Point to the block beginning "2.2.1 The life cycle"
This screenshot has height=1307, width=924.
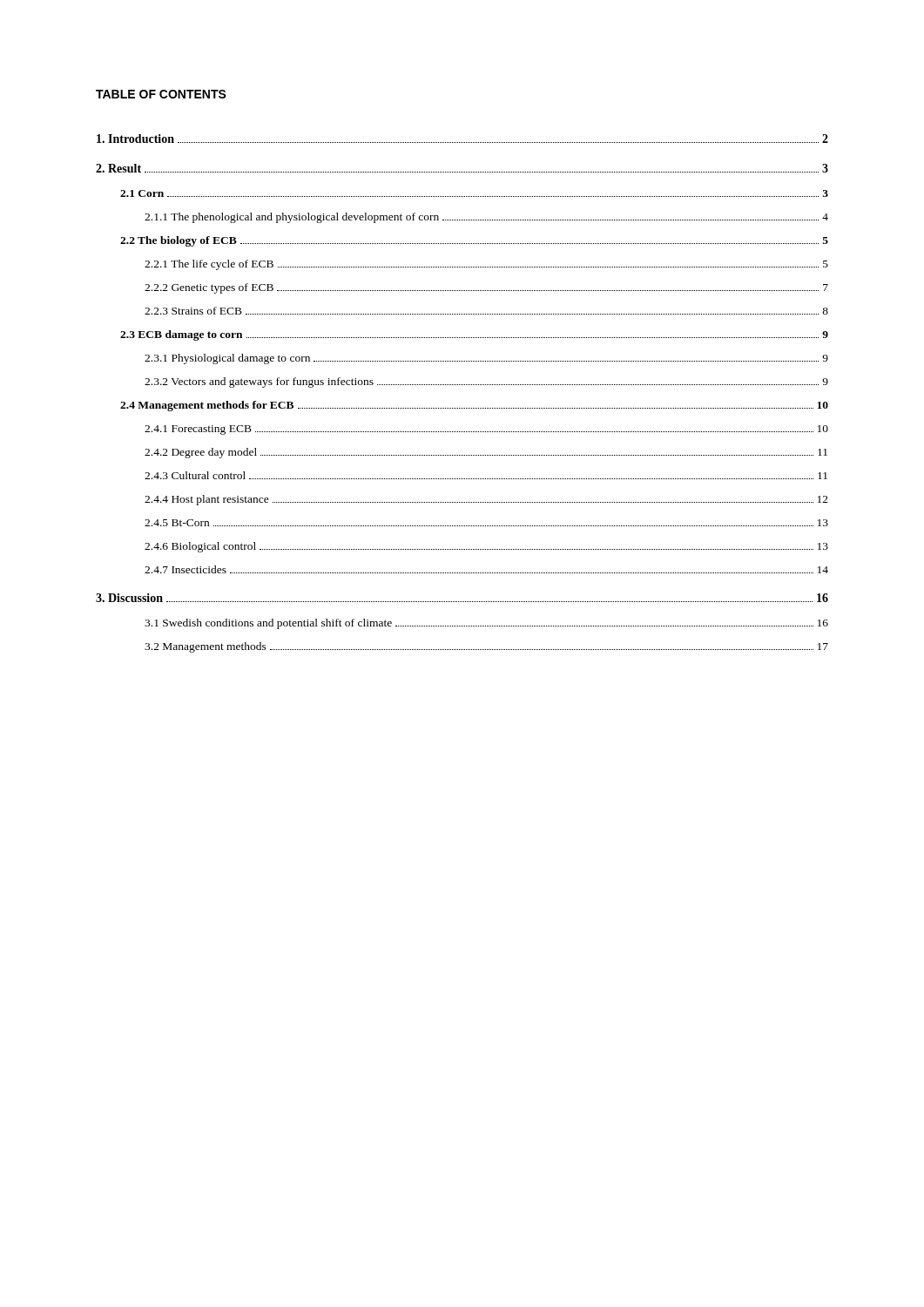486,264
